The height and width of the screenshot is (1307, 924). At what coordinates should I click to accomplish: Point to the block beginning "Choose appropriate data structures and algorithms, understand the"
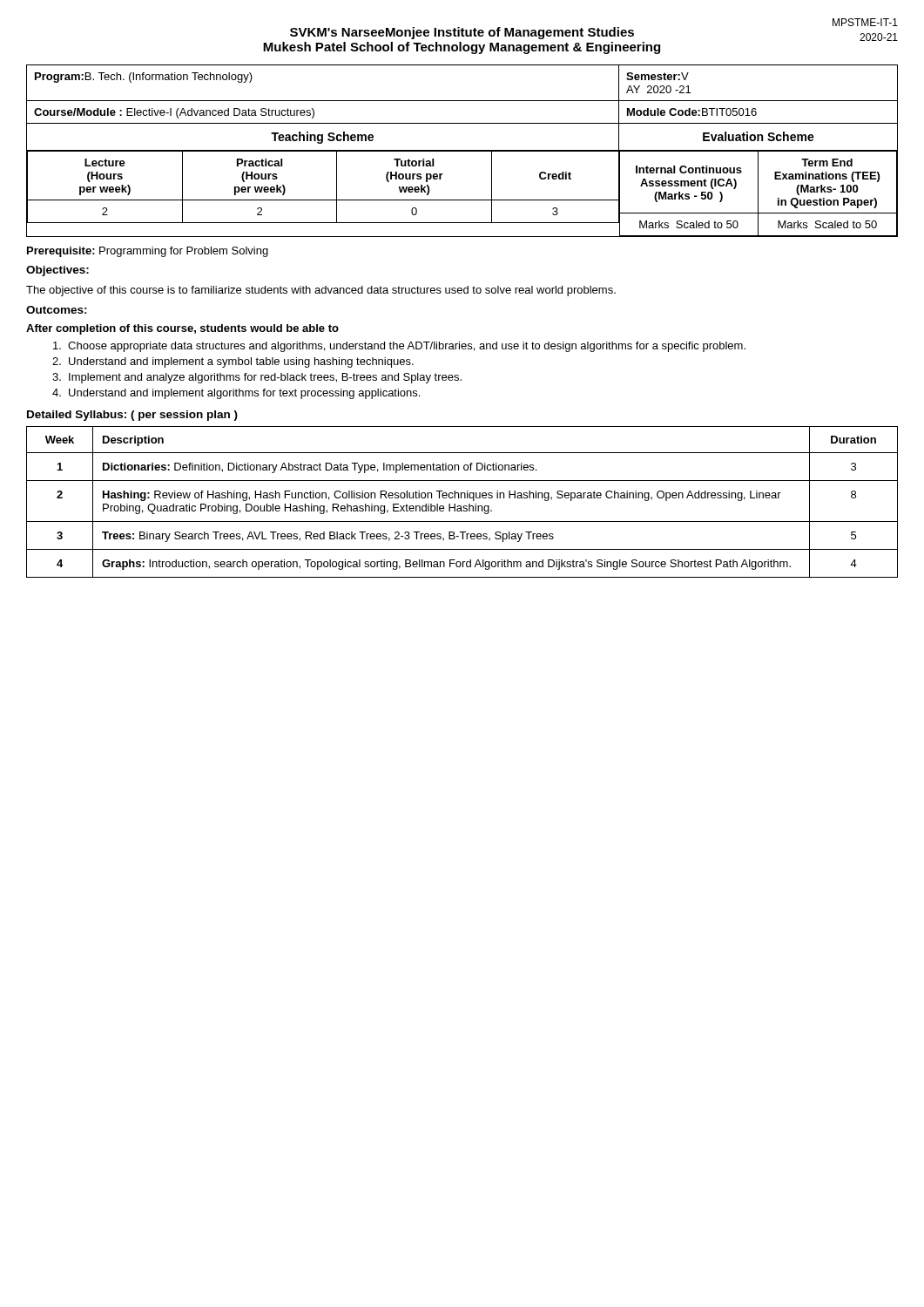399,345
